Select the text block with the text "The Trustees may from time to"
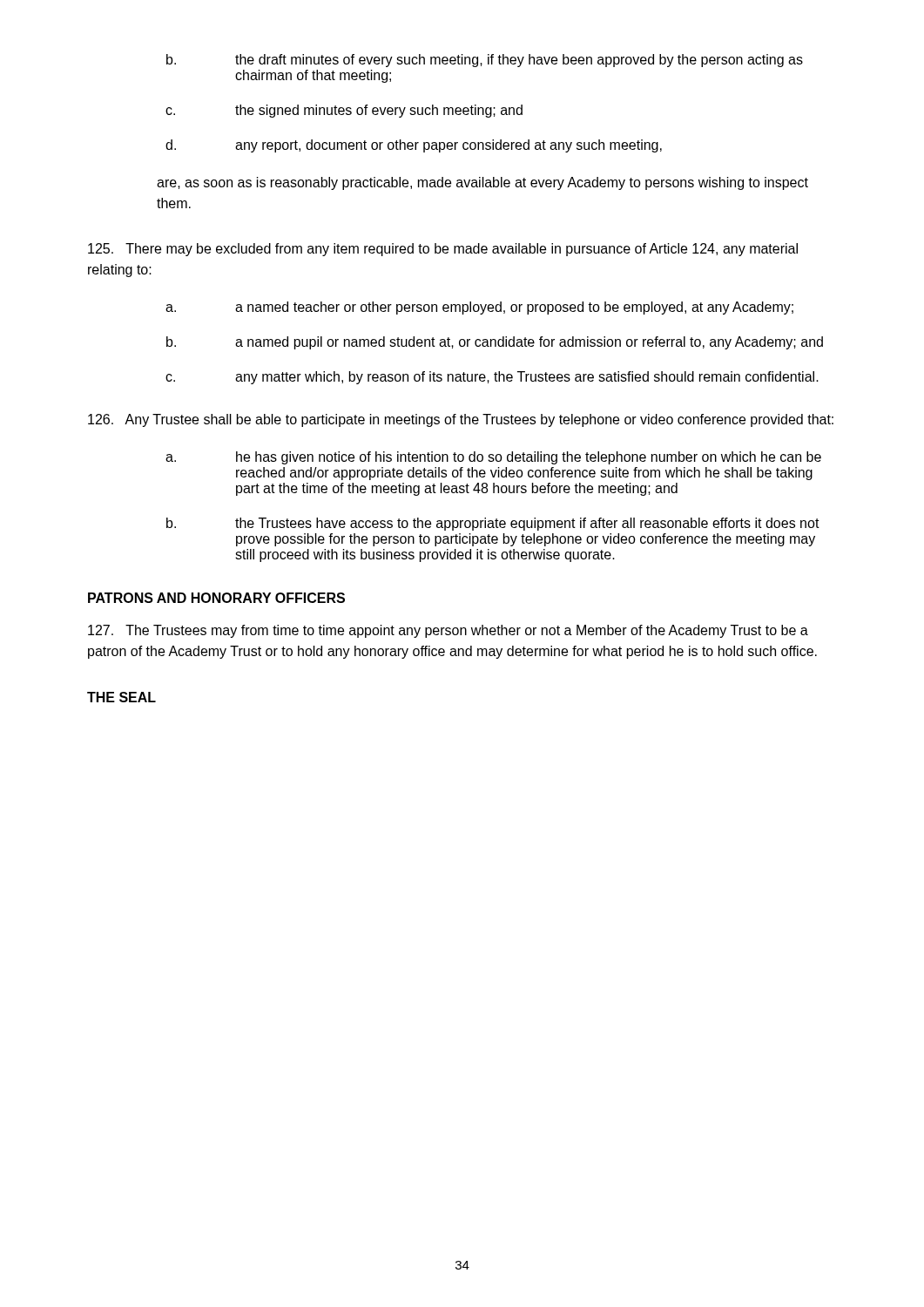 pyautogui.click(x=452, y=641)
